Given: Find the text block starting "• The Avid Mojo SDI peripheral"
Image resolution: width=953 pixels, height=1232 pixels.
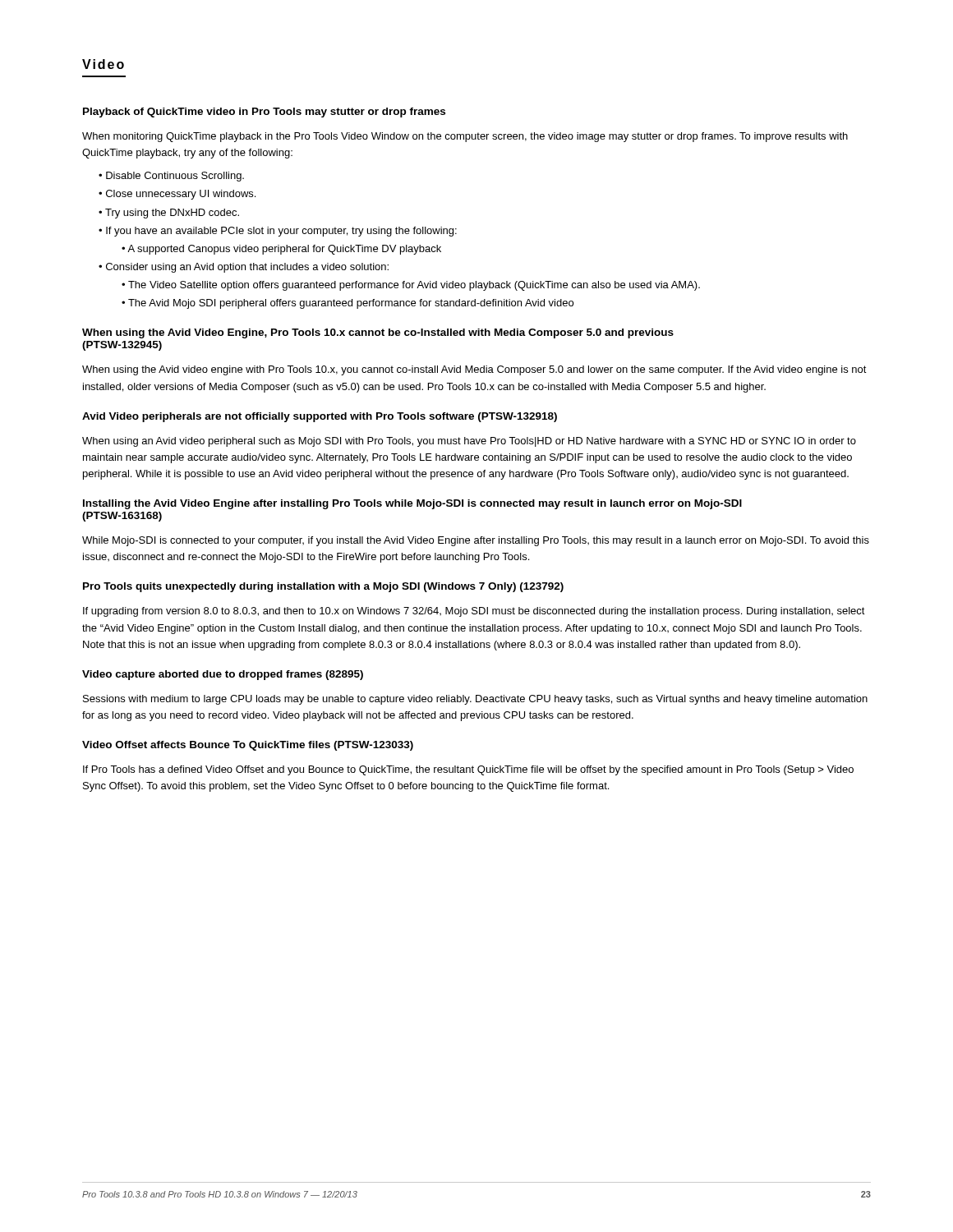Looking at the screenshot, I should [x=348, y=303].
